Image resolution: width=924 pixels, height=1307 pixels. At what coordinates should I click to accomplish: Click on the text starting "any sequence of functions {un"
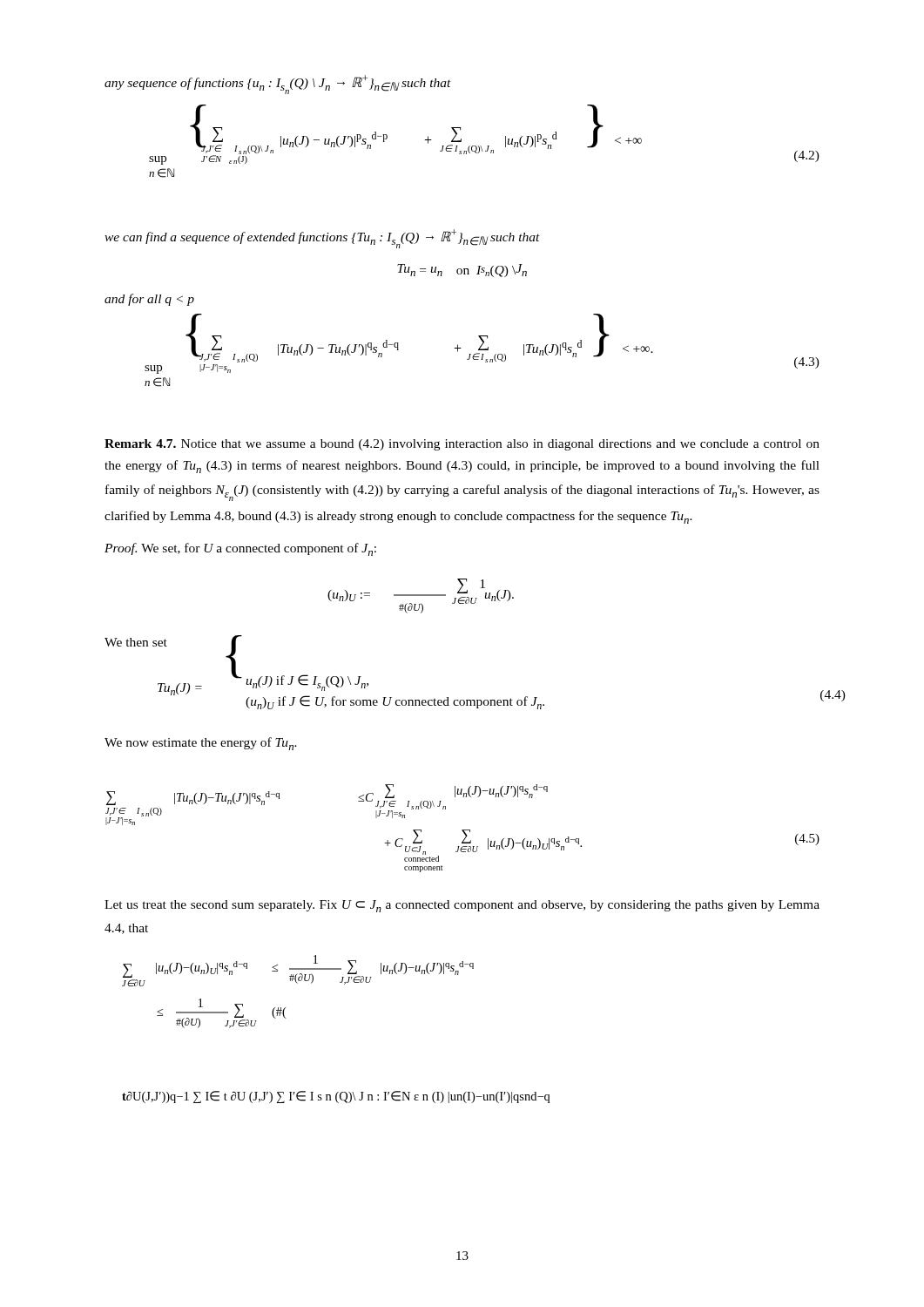point(278,84)
